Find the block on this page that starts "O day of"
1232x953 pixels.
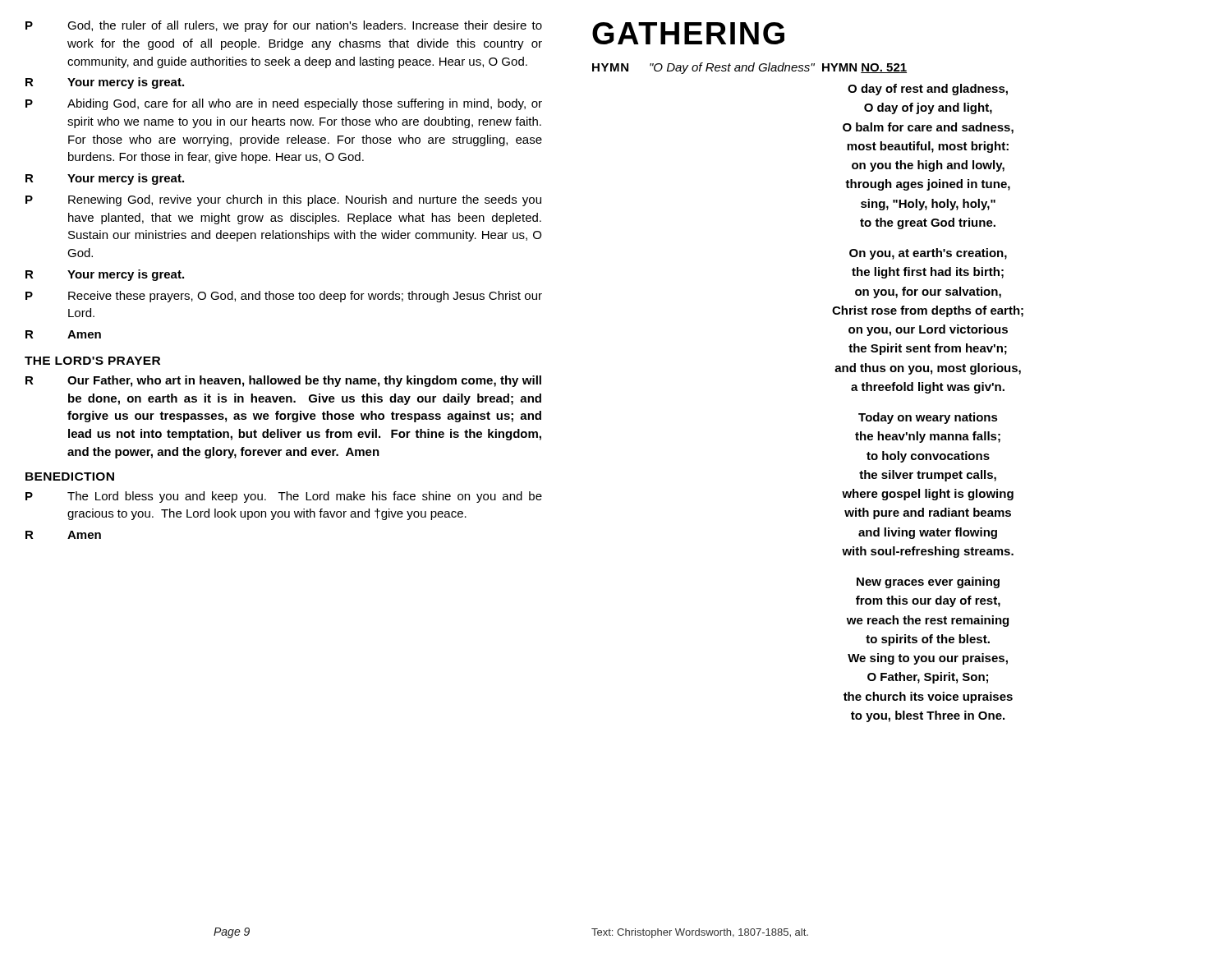pyautogui.click(x=928, y=402)
